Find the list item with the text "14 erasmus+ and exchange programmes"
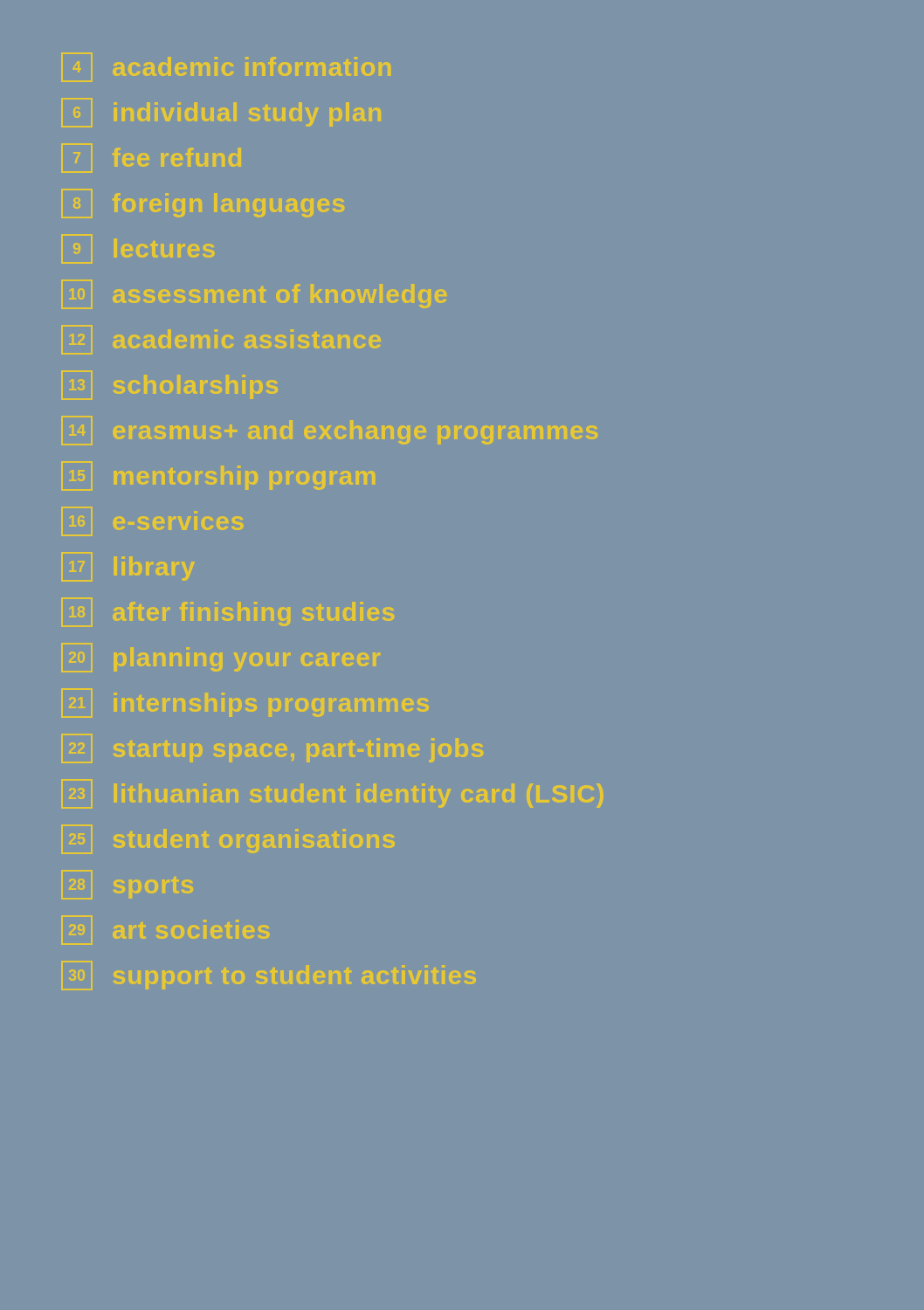The image size is (924, 1310). point(330,431)
